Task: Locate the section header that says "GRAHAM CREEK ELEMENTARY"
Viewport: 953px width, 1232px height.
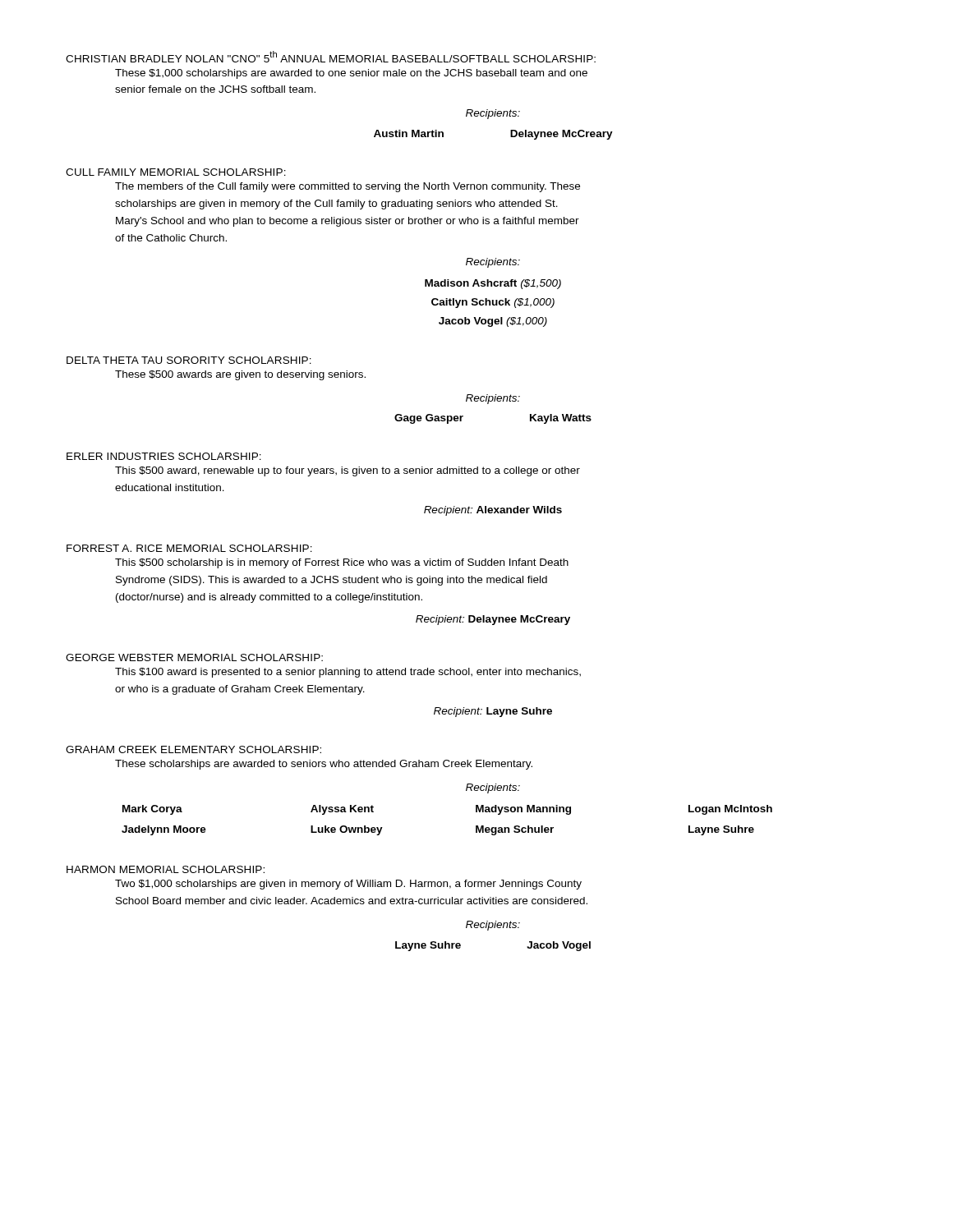Action: [194, 749]
